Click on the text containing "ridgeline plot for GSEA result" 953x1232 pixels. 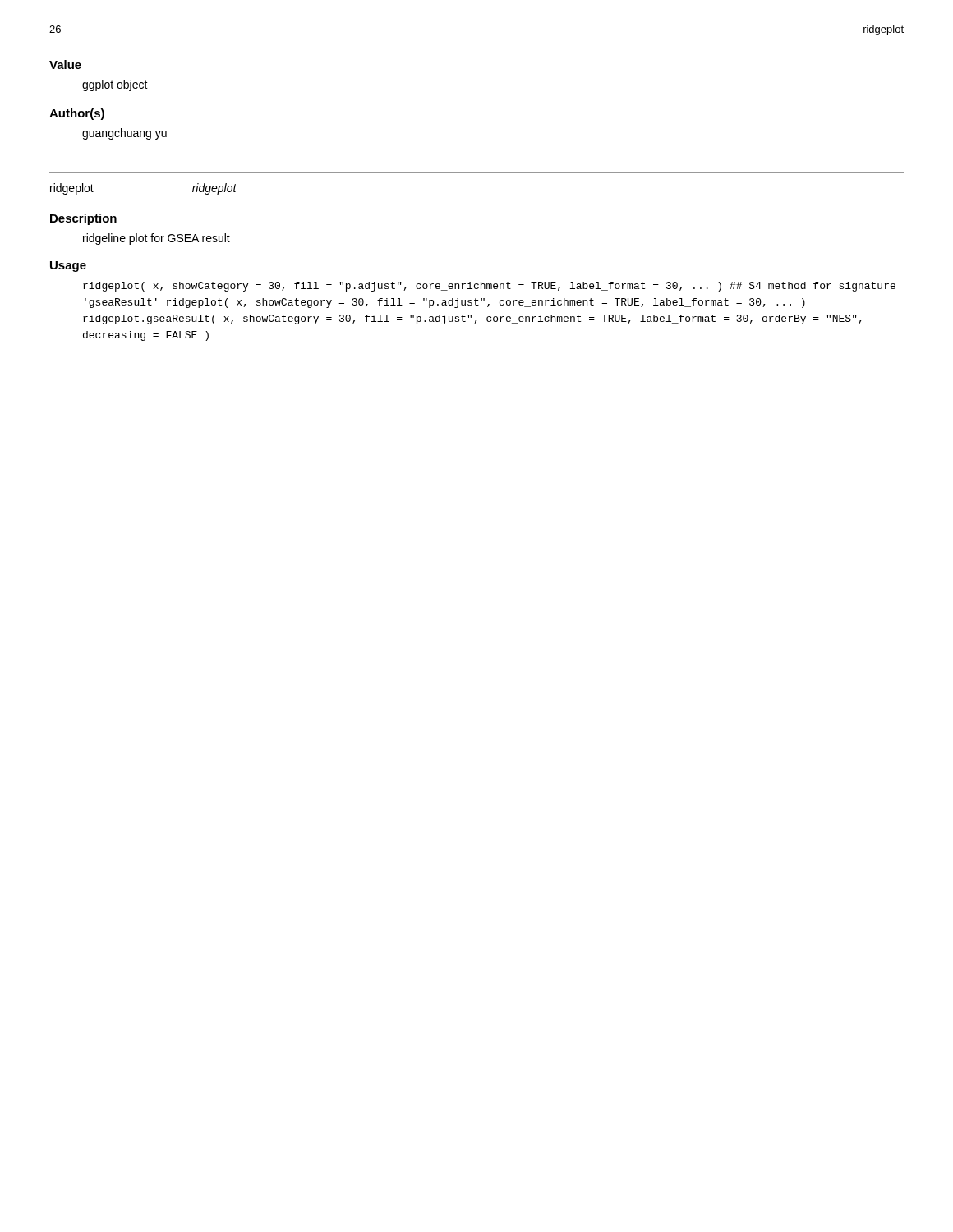pos(156,238)
